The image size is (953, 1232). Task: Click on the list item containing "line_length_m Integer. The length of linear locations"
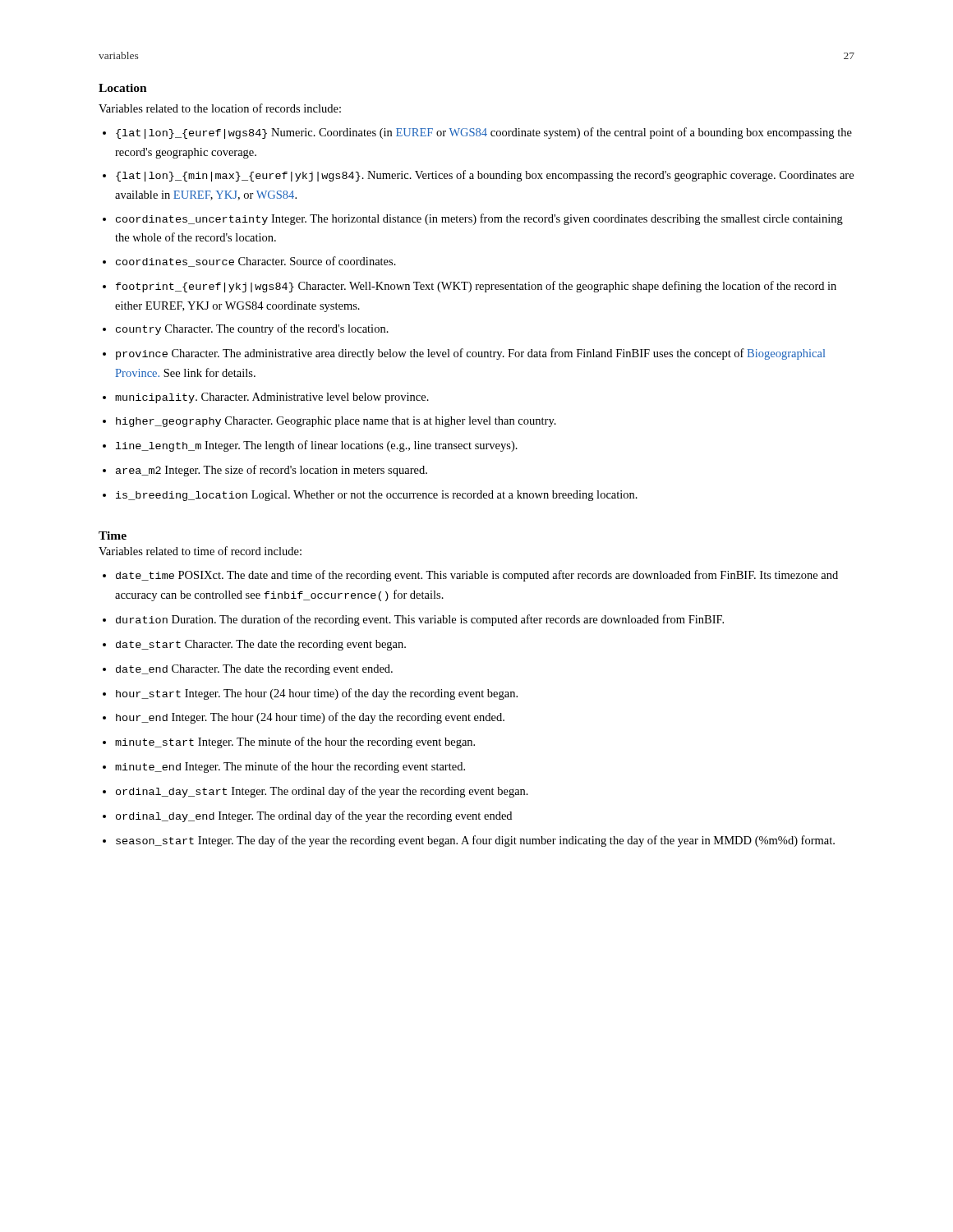click(316, 446)
